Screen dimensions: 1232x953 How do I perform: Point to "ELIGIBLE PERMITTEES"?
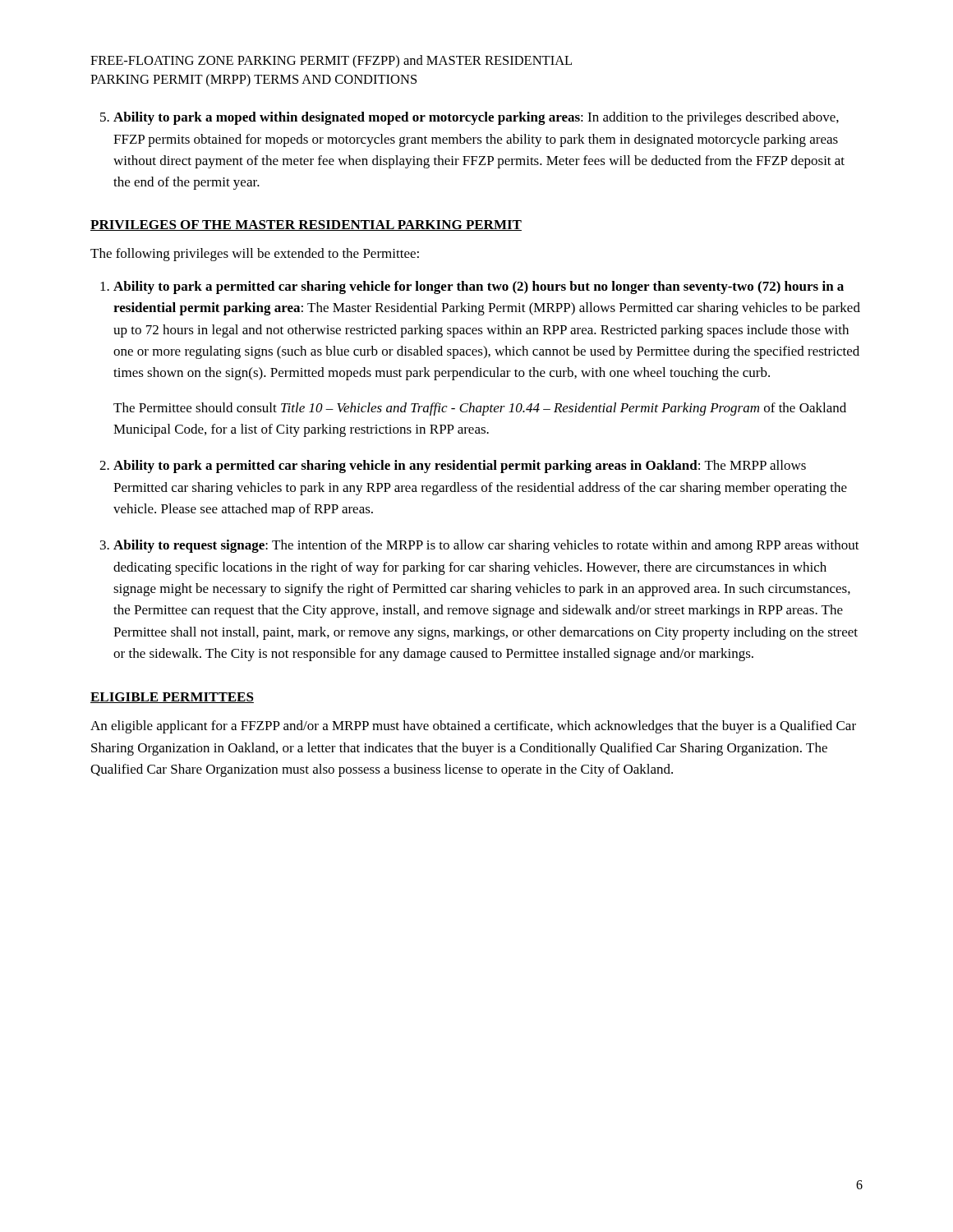point(172,697)
